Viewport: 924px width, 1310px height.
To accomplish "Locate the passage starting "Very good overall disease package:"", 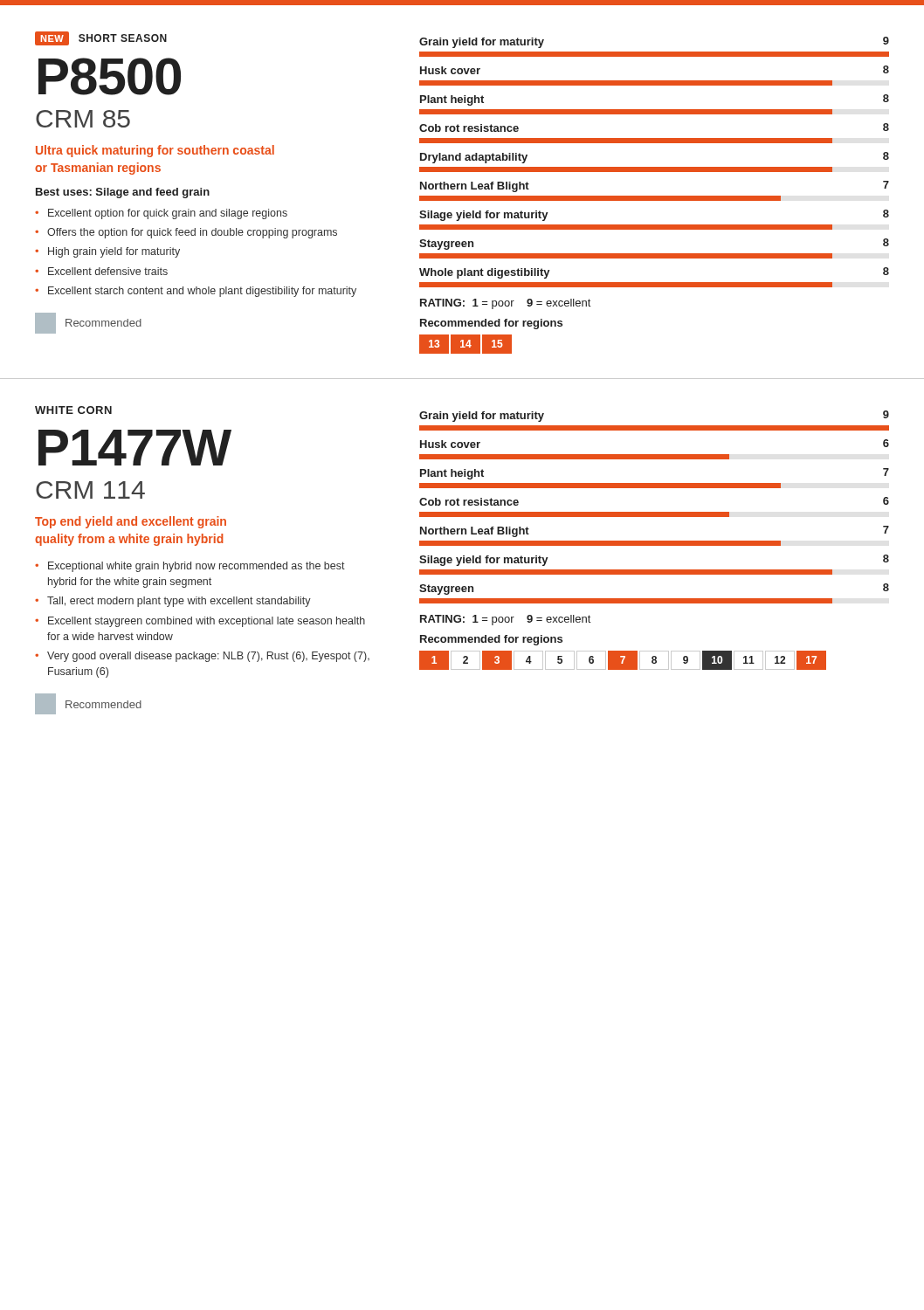I will pos(209,664).
